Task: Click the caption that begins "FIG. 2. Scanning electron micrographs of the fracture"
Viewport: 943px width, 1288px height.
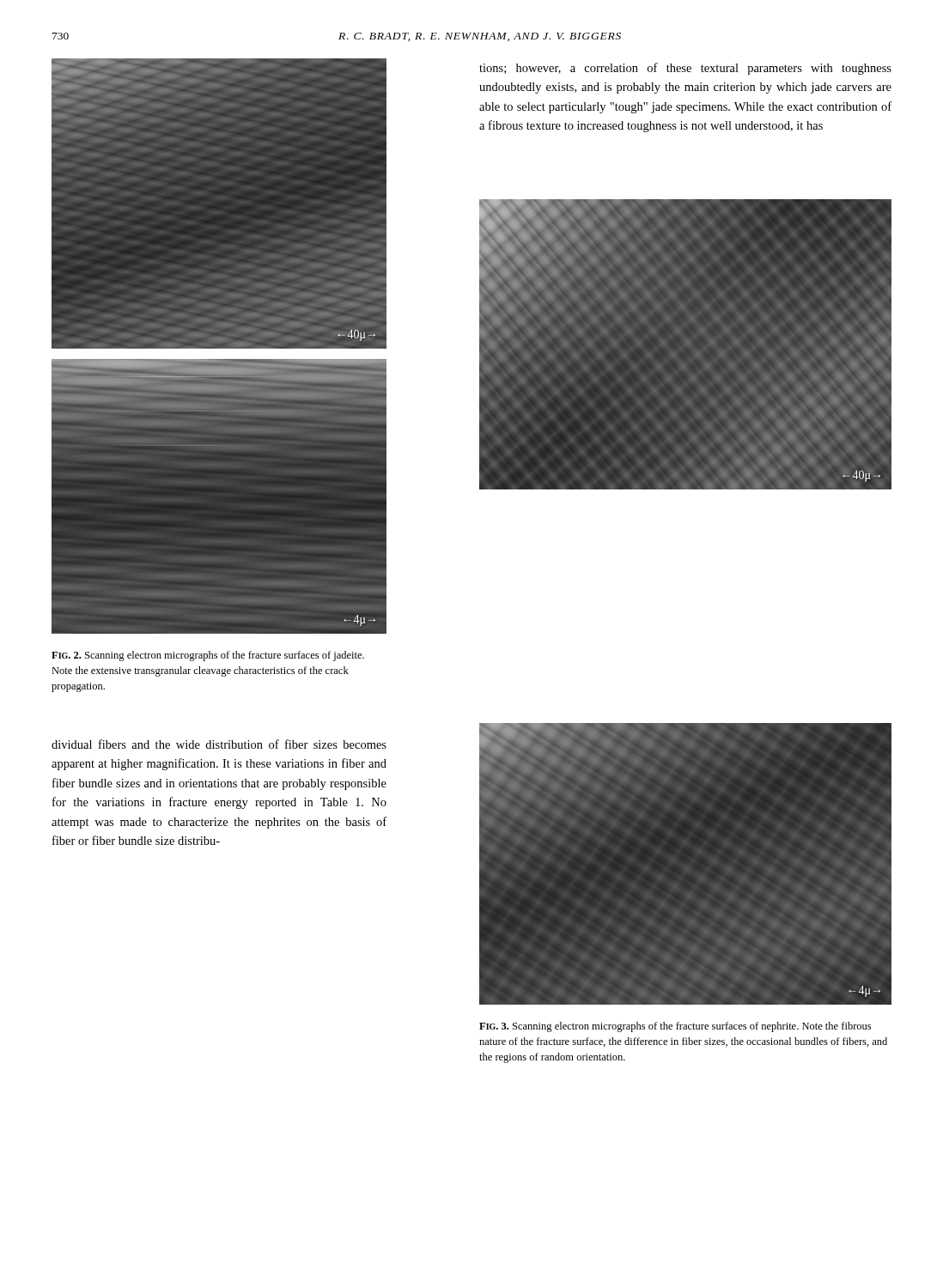Action: coord(208,671)
